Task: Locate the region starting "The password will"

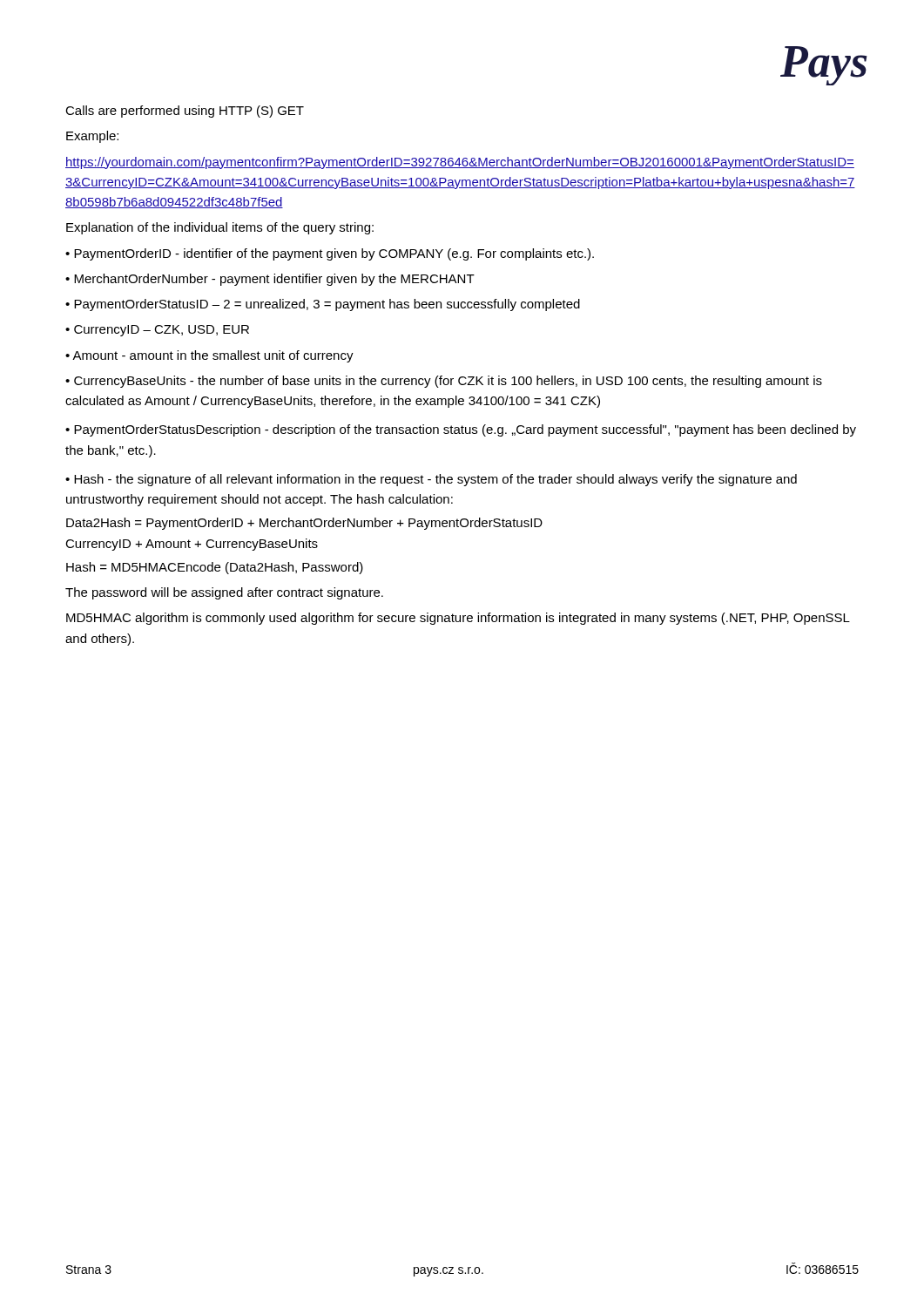Action: pyautogui.click(x=225, y=592)
